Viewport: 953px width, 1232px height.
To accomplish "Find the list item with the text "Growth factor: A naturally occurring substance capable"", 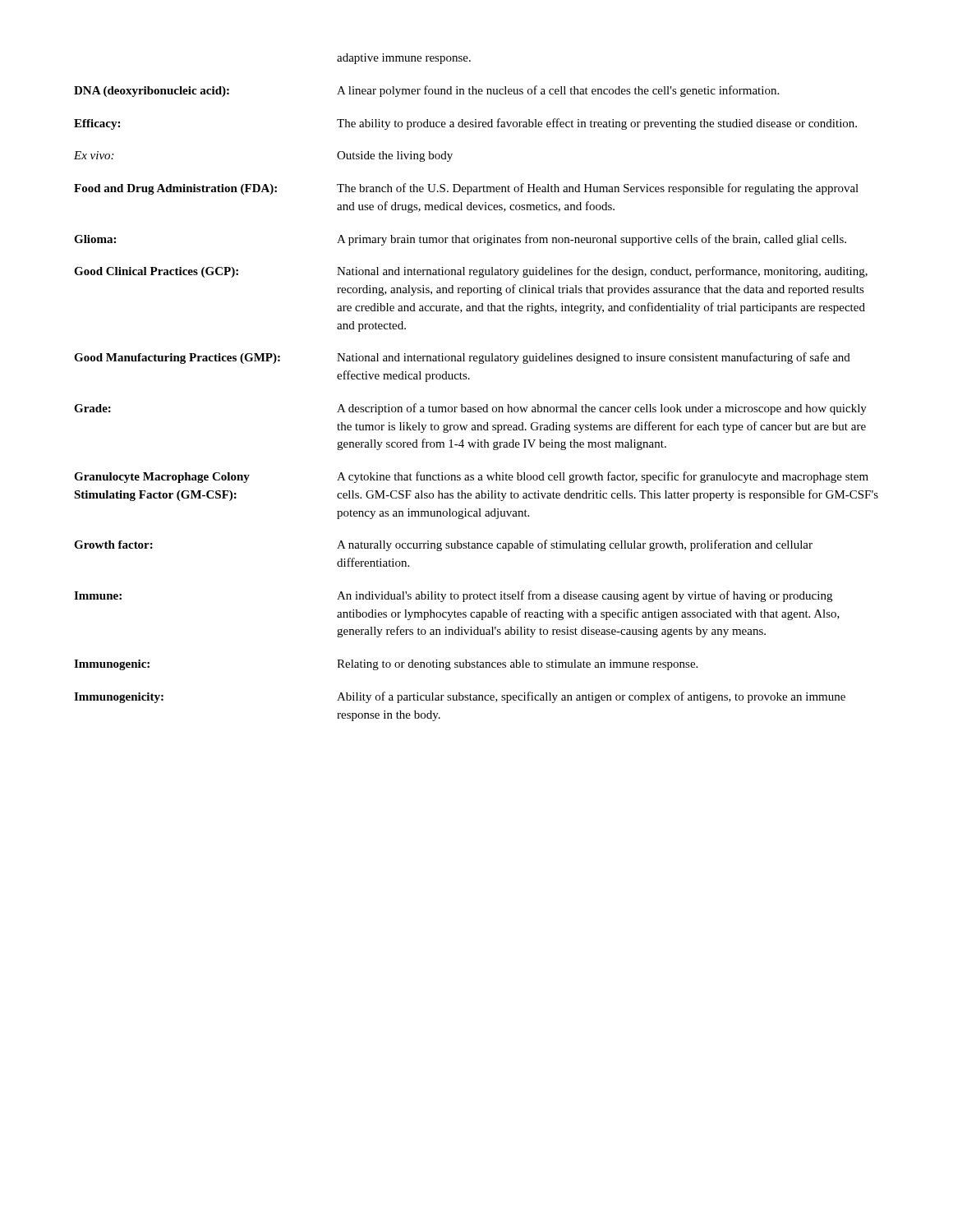I will (x=476, y=554).
